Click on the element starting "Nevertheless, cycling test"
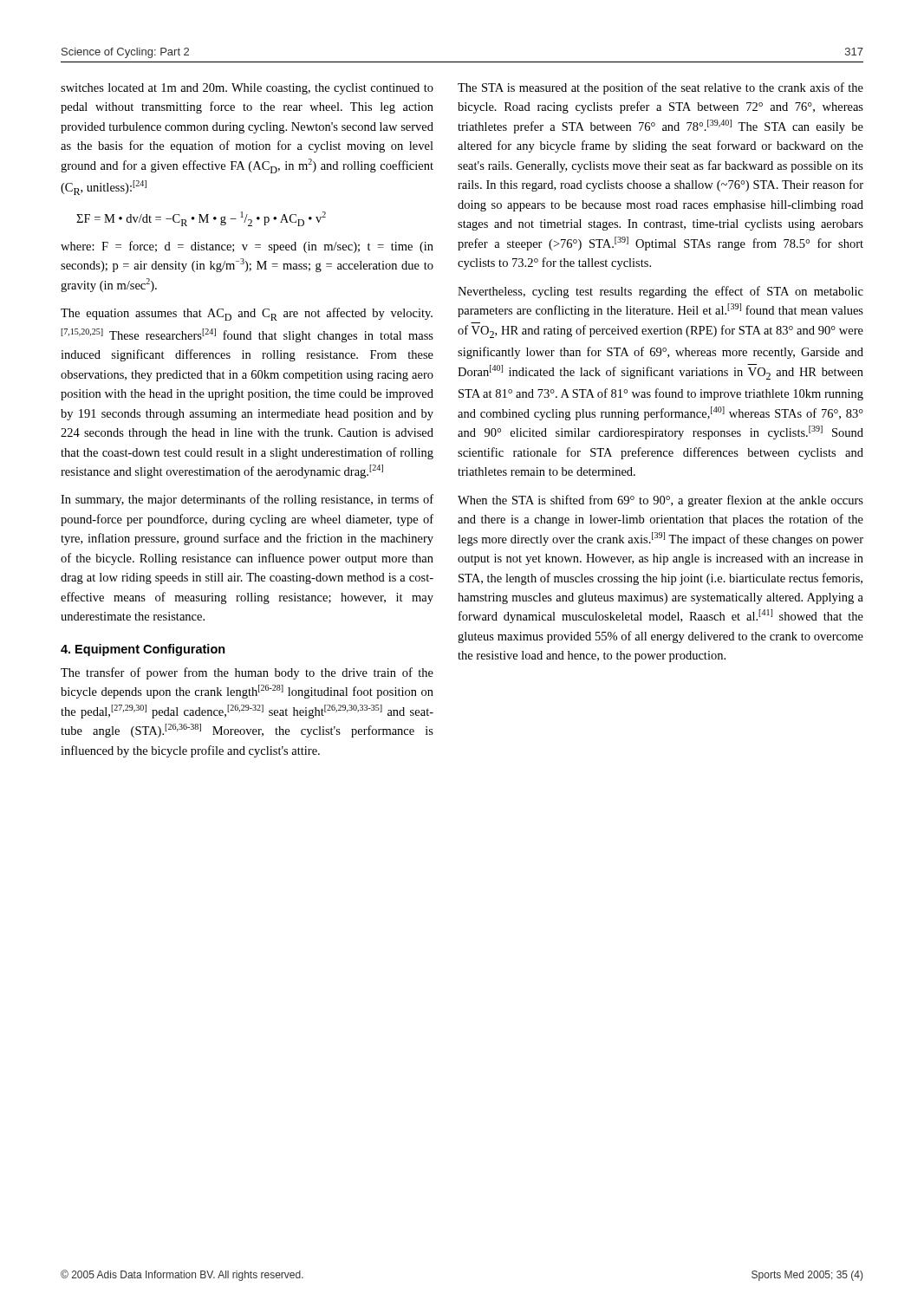 point(660,381)
